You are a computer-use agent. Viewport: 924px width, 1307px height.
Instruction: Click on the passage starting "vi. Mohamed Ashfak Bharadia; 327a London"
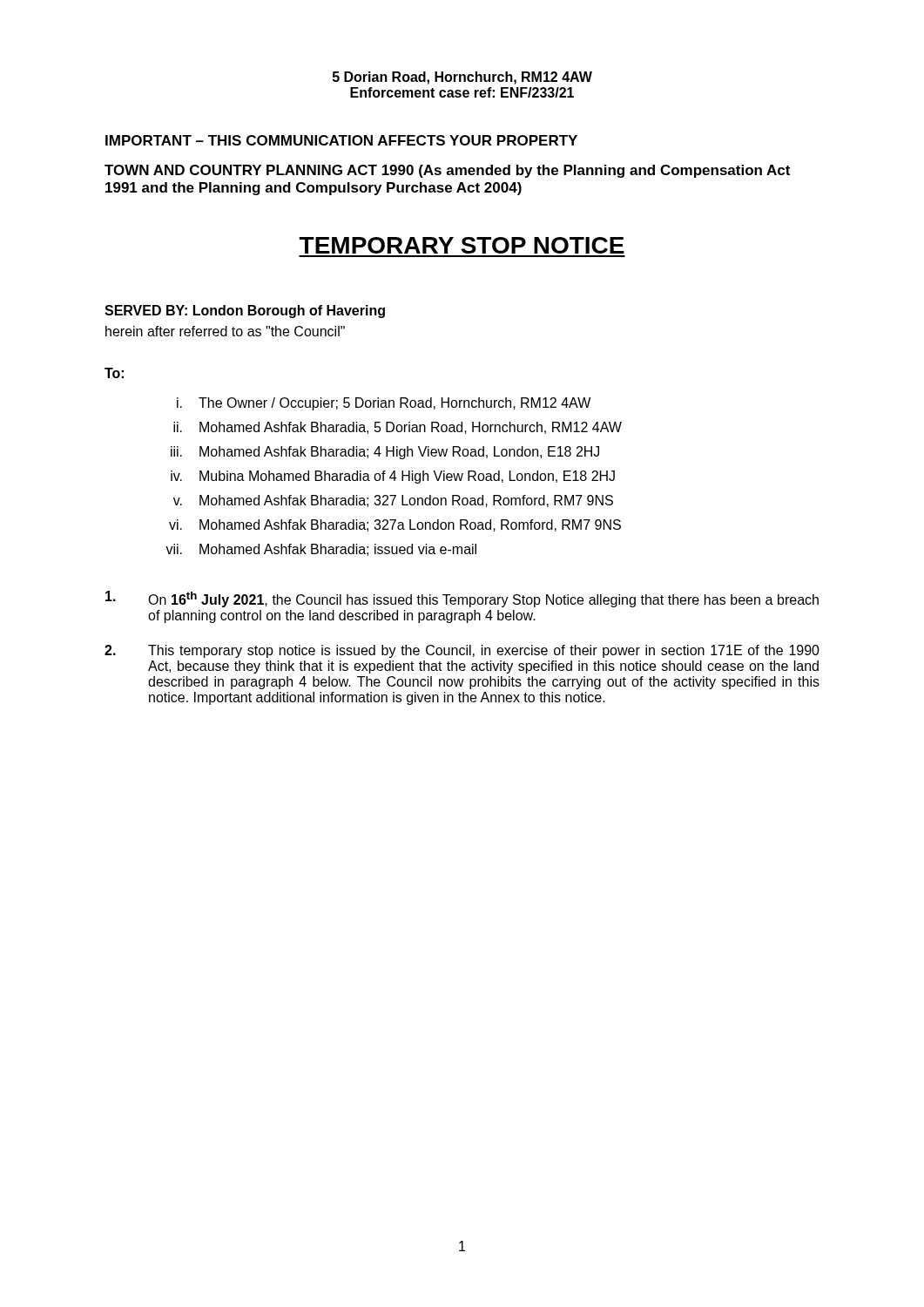(x=475, y=525)
